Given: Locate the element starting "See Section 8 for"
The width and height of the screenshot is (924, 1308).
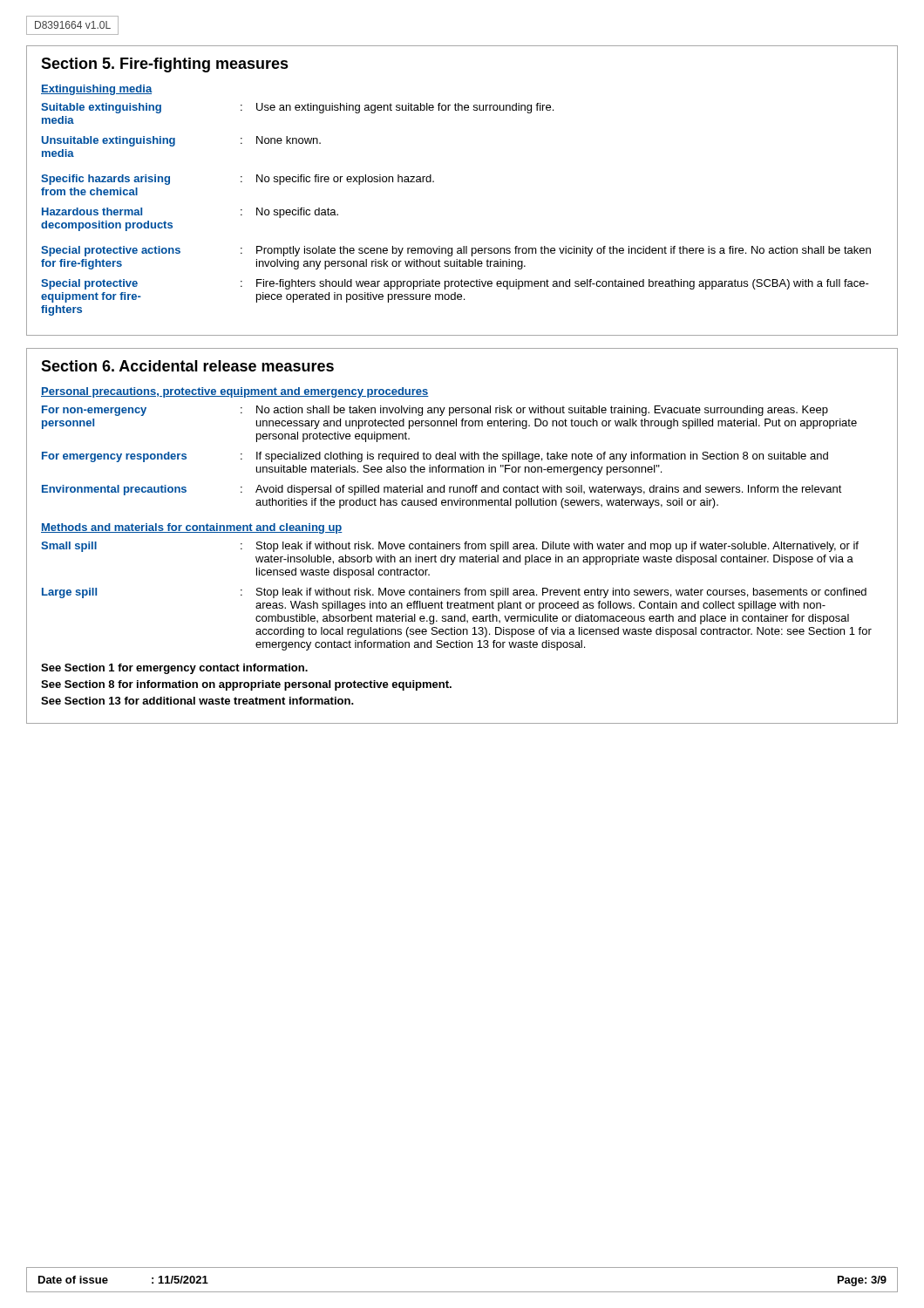Looking at the screenshot, I should point(247,684).
